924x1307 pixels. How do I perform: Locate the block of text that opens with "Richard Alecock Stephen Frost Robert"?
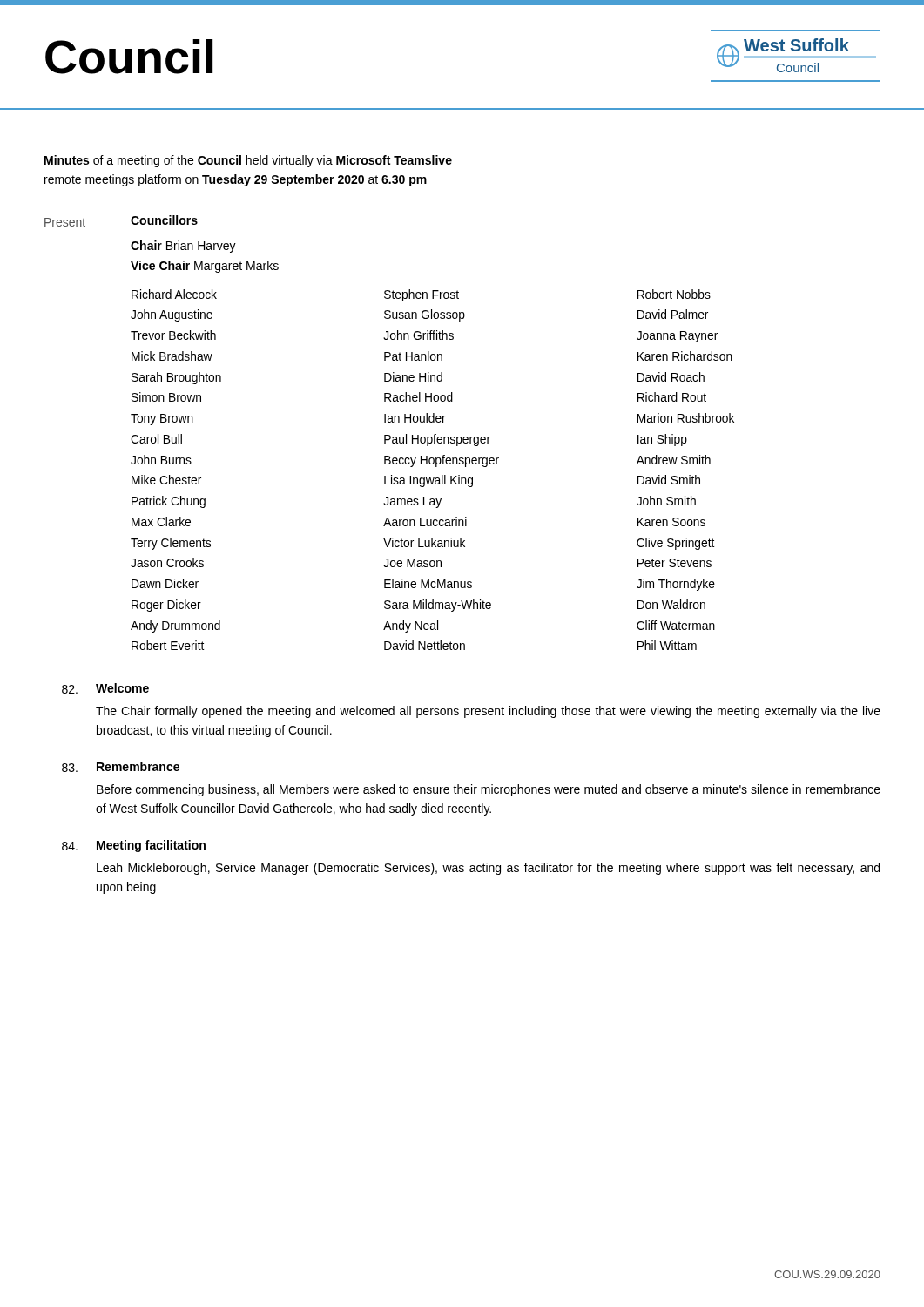[x=421, y=295]
